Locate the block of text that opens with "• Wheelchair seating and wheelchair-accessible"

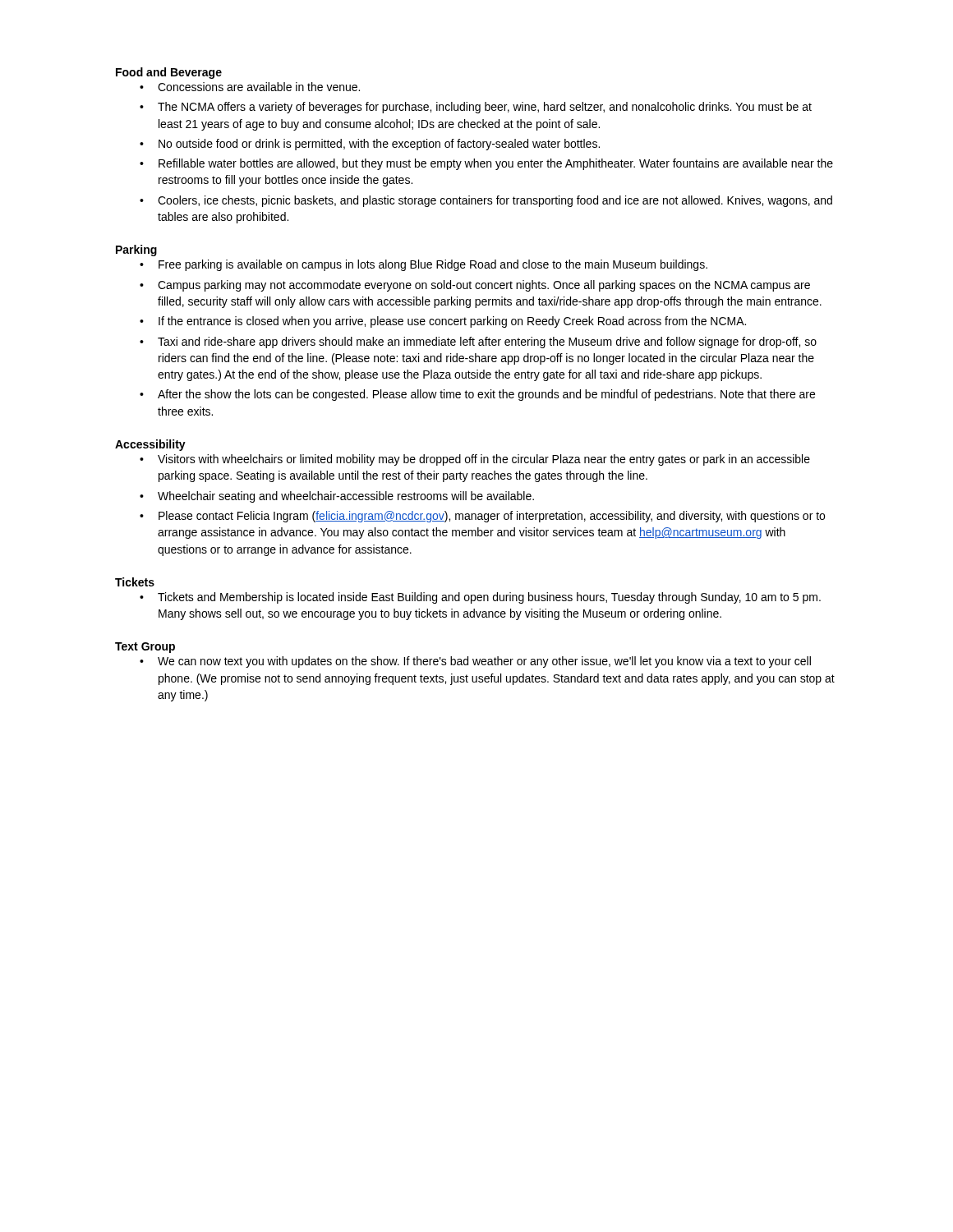[x=489, y=496]
